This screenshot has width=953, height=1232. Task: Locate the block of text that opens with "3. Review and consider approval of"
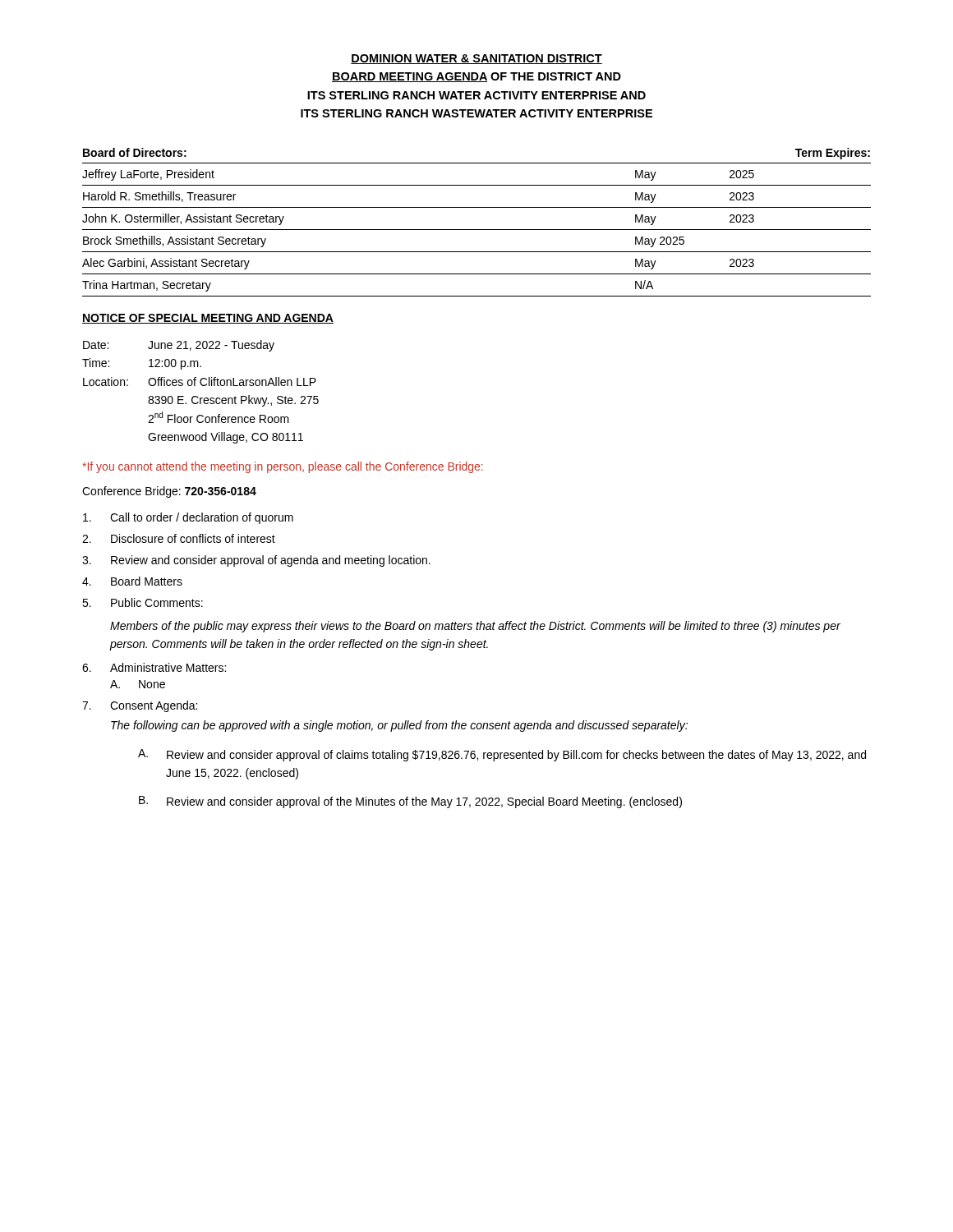click(x=256, y=561)
